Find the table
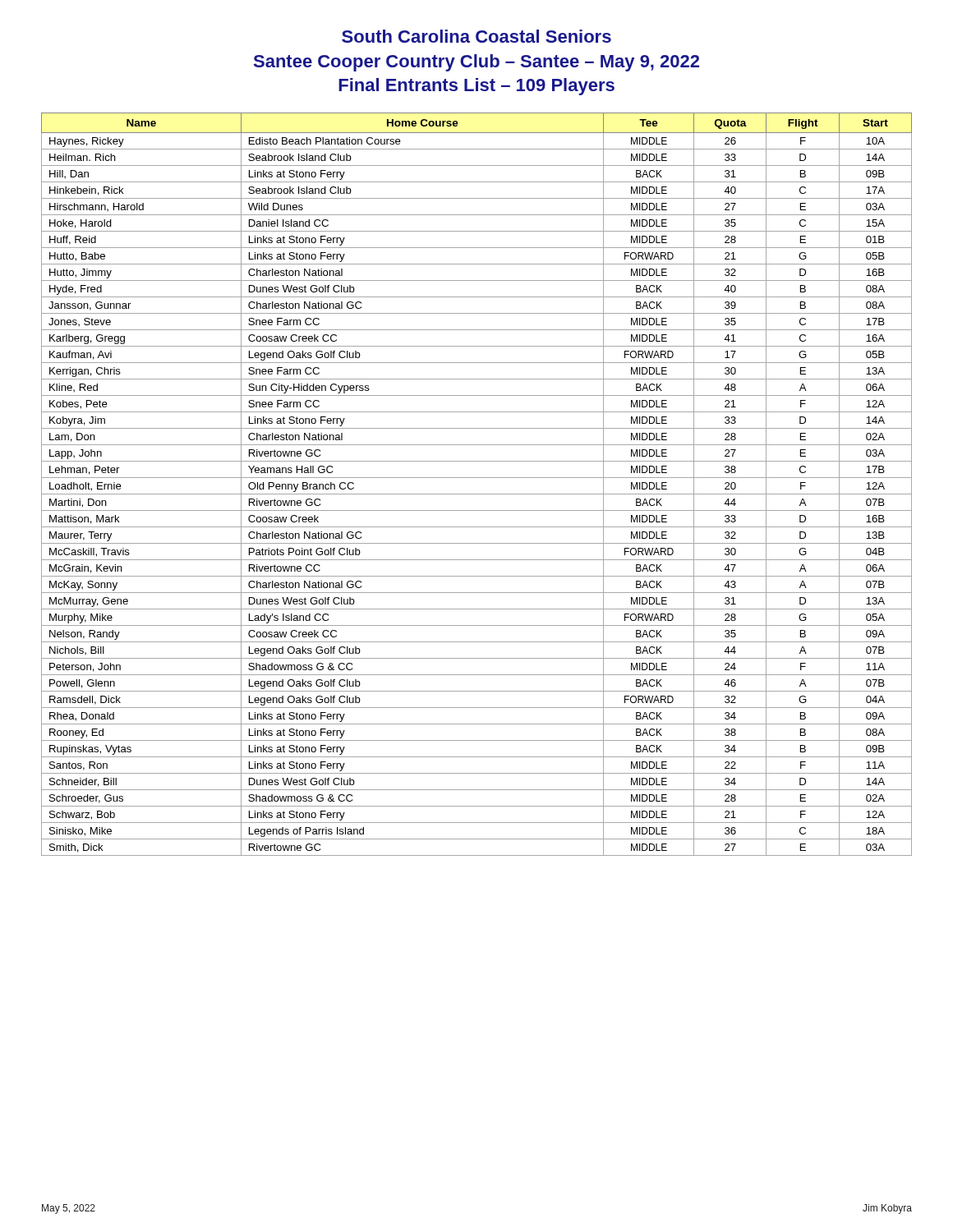This screenshot has height=1232, width=953. click(476, 484)
